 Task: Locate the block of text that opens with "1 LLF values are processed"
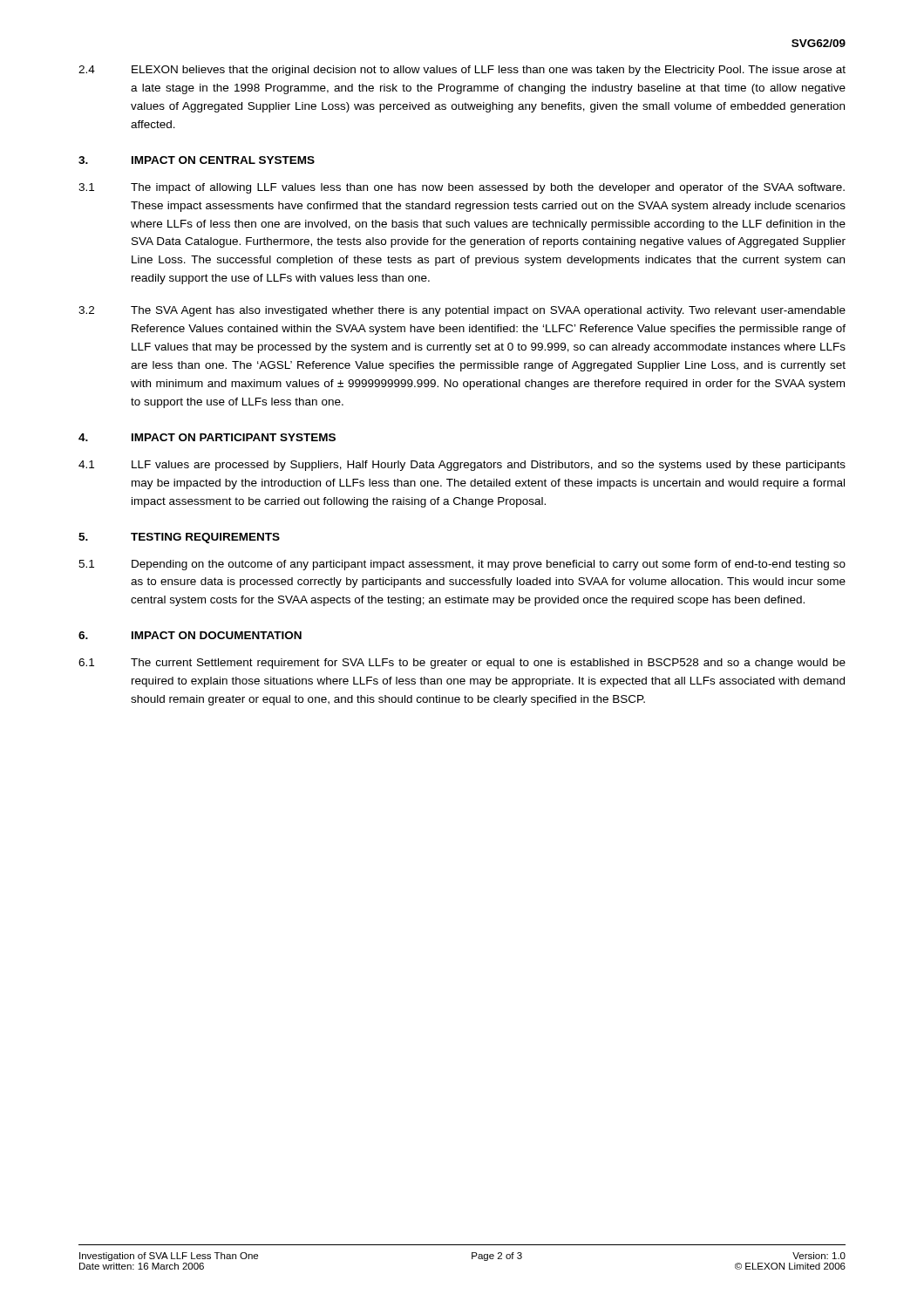pos(462,483)
